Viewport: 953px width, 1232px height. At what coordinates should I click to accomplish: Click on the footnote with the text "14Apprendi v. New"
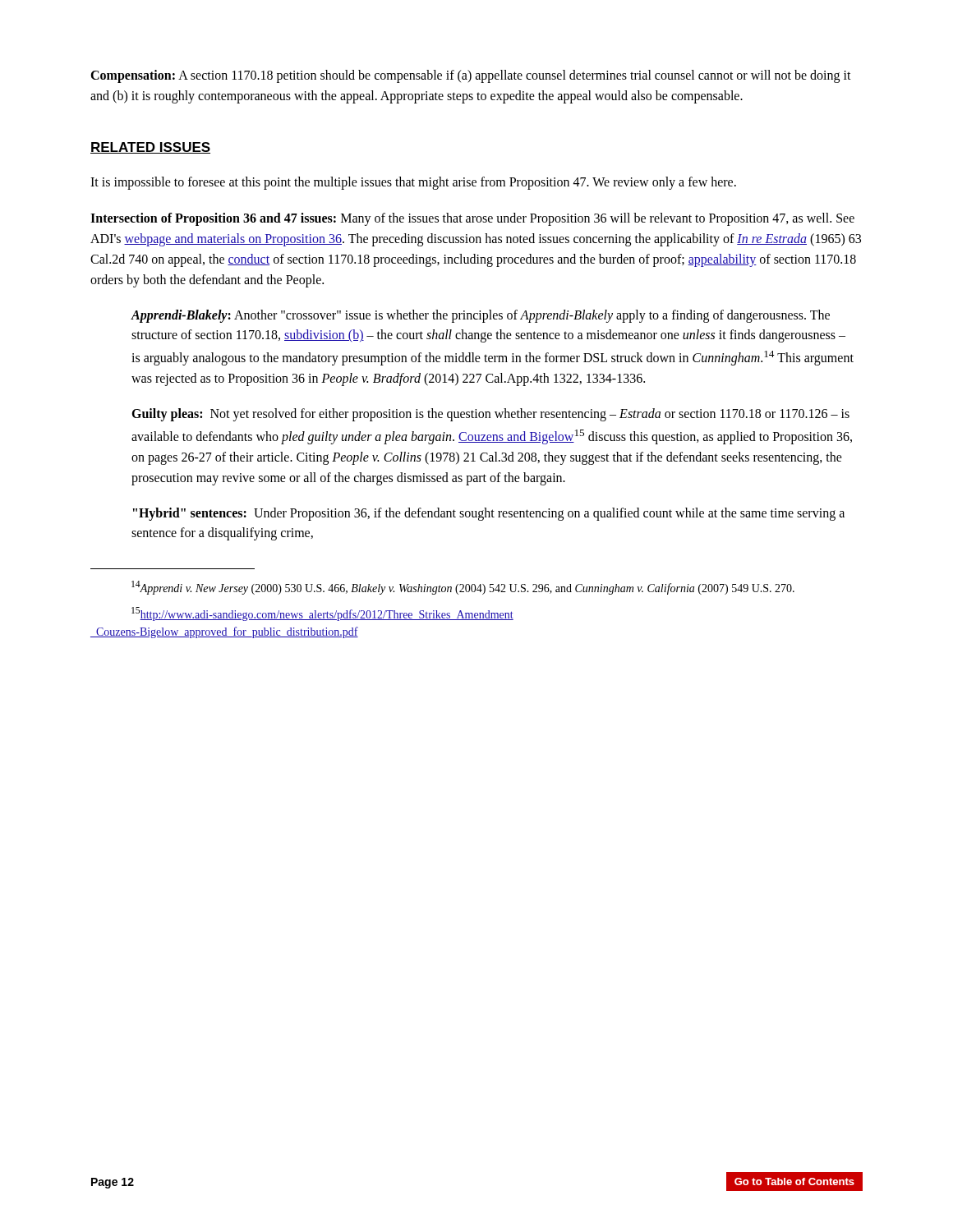(443, 587)
